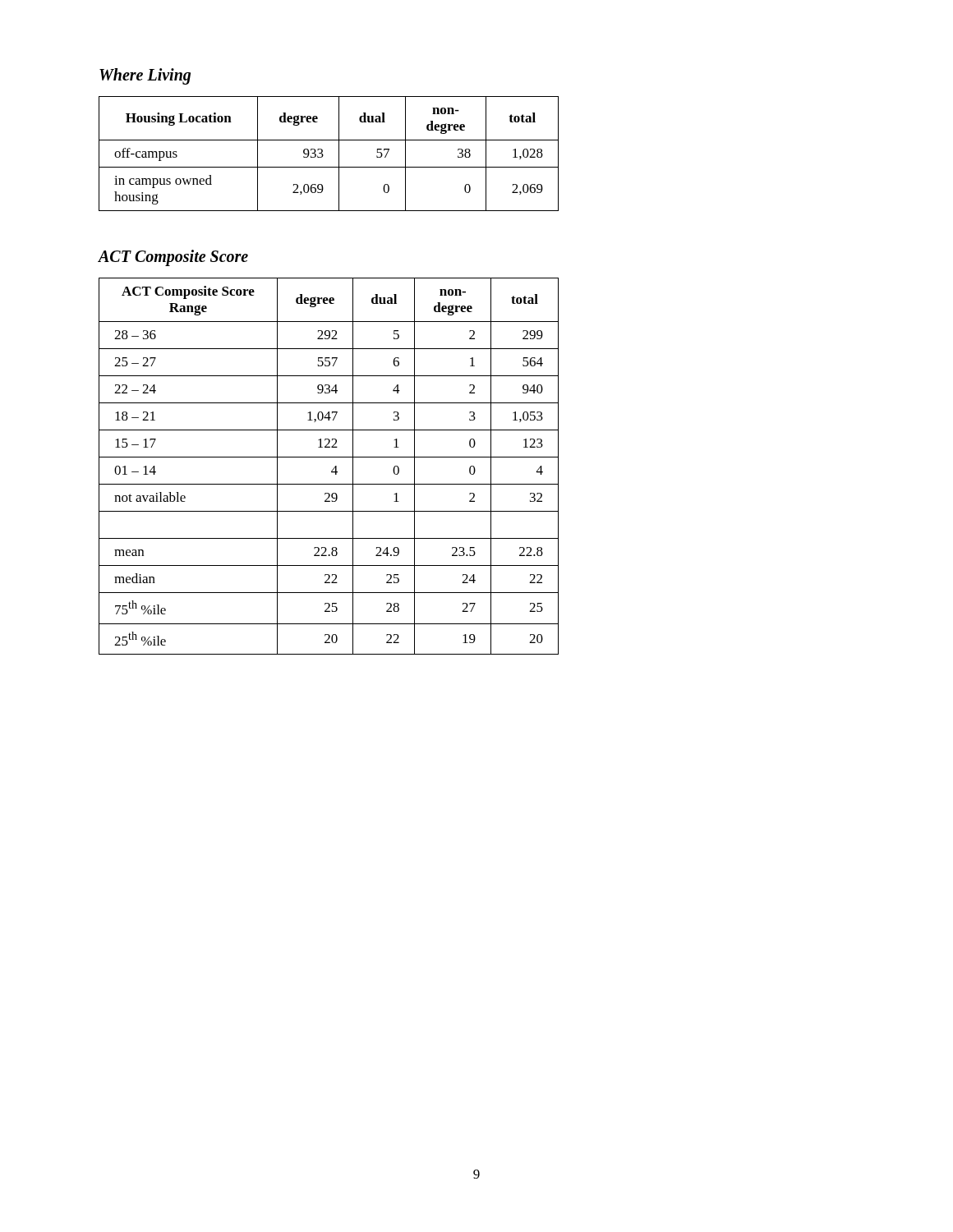Find the section header that reads "Where Living"
This screenshot has height=1232, width=953.
(x=145, y=75)
